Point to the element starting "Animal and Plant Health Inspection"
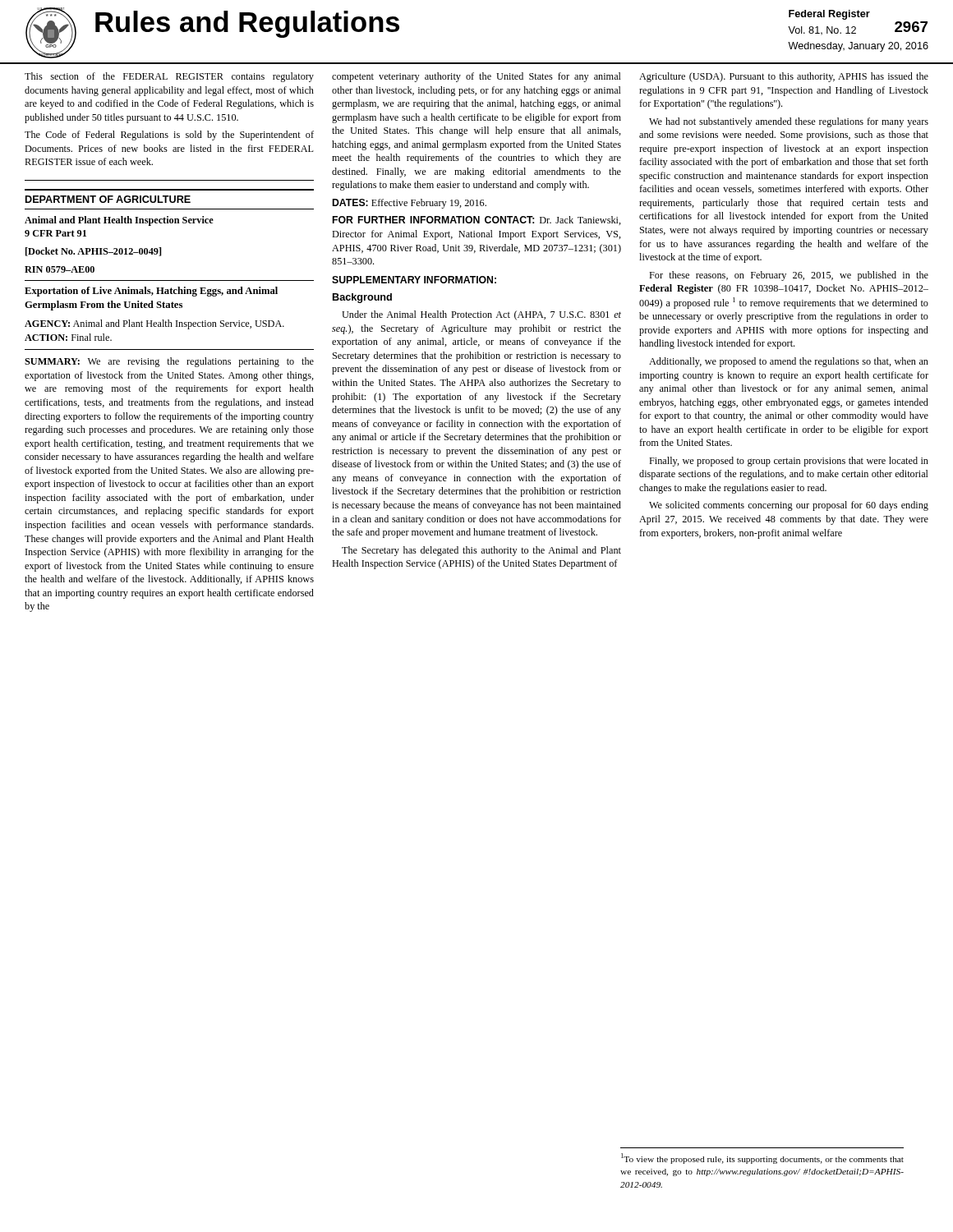Viewport: 953px width, 1232px height. pos(119,220)
